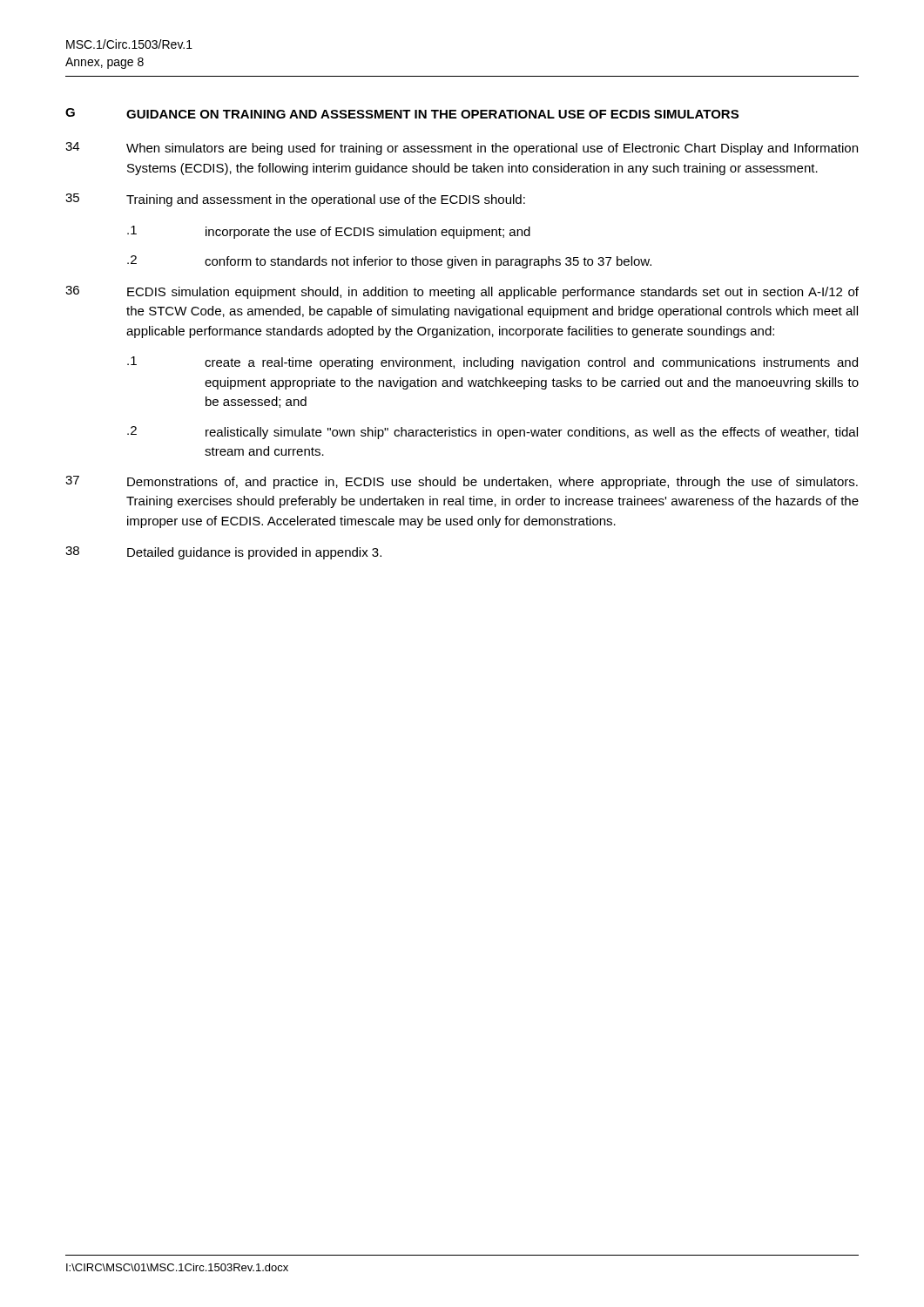Locate the block of text that opens with "37 Demonstrations of, and practice"

click(462, 501)
